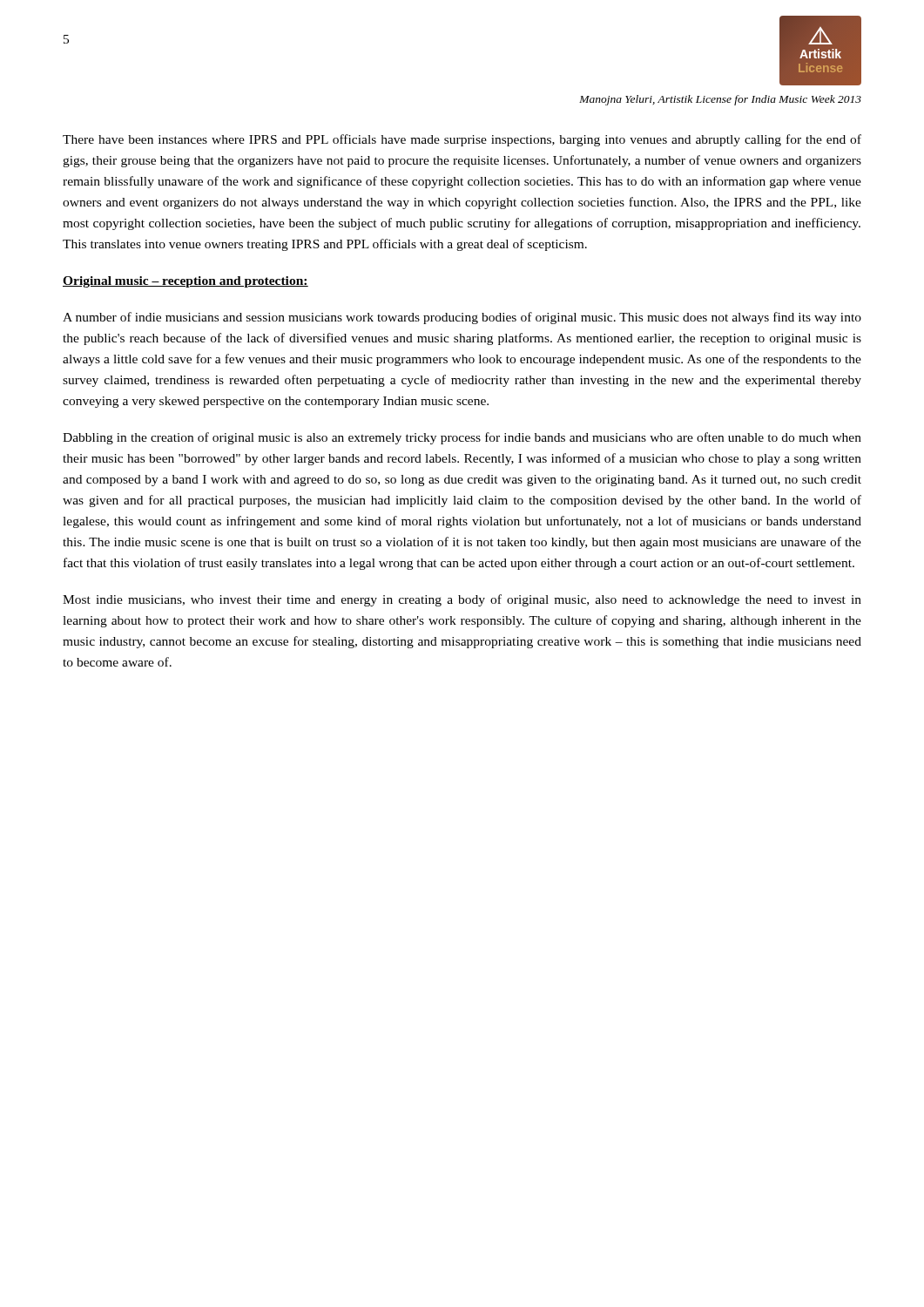Find the logo
The height and width of the screenshot is (1307, 924).
tap(820, 51)
